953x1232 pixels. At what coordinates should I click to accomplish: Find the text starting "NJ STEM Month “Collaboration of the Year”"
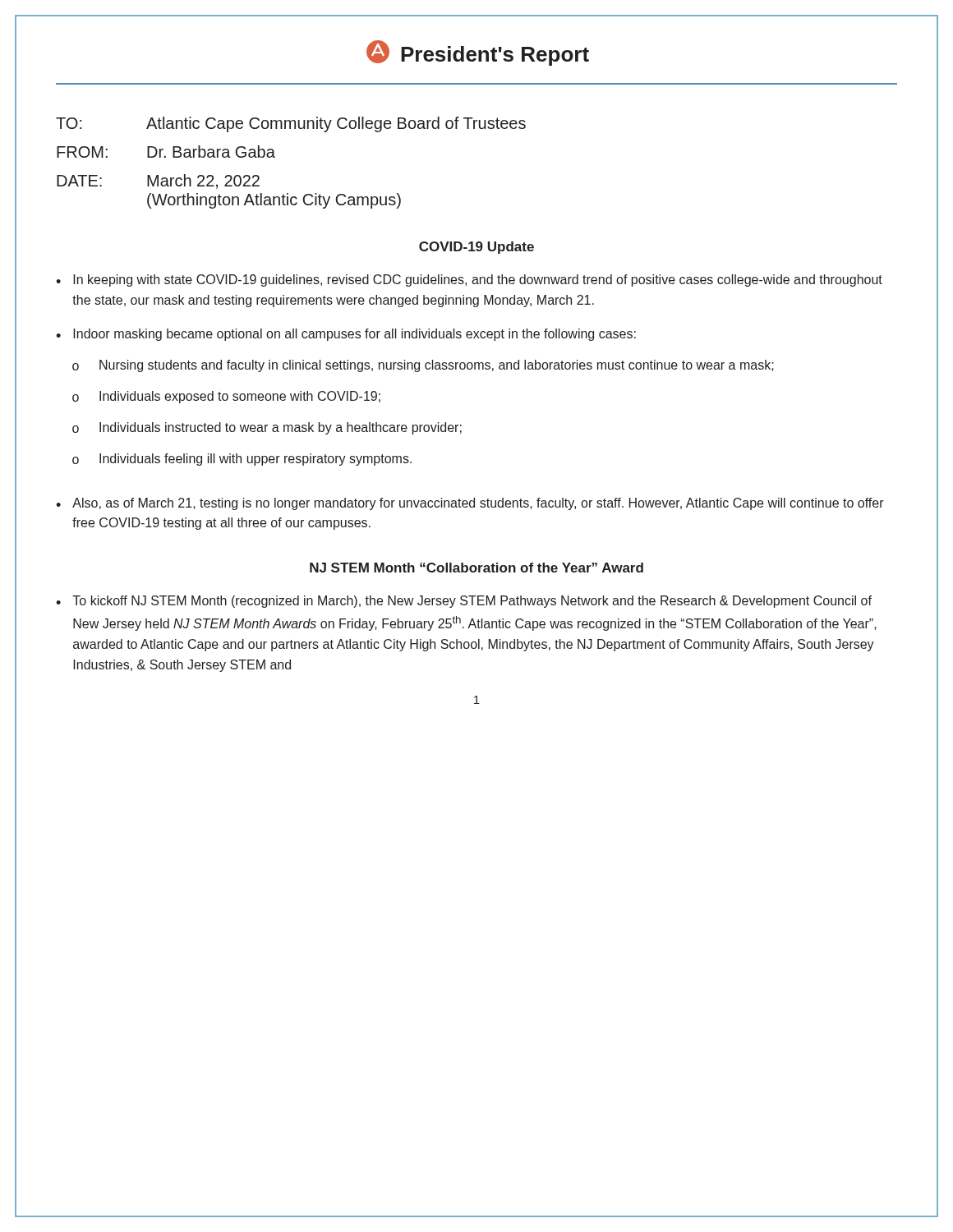coord(476,568)
